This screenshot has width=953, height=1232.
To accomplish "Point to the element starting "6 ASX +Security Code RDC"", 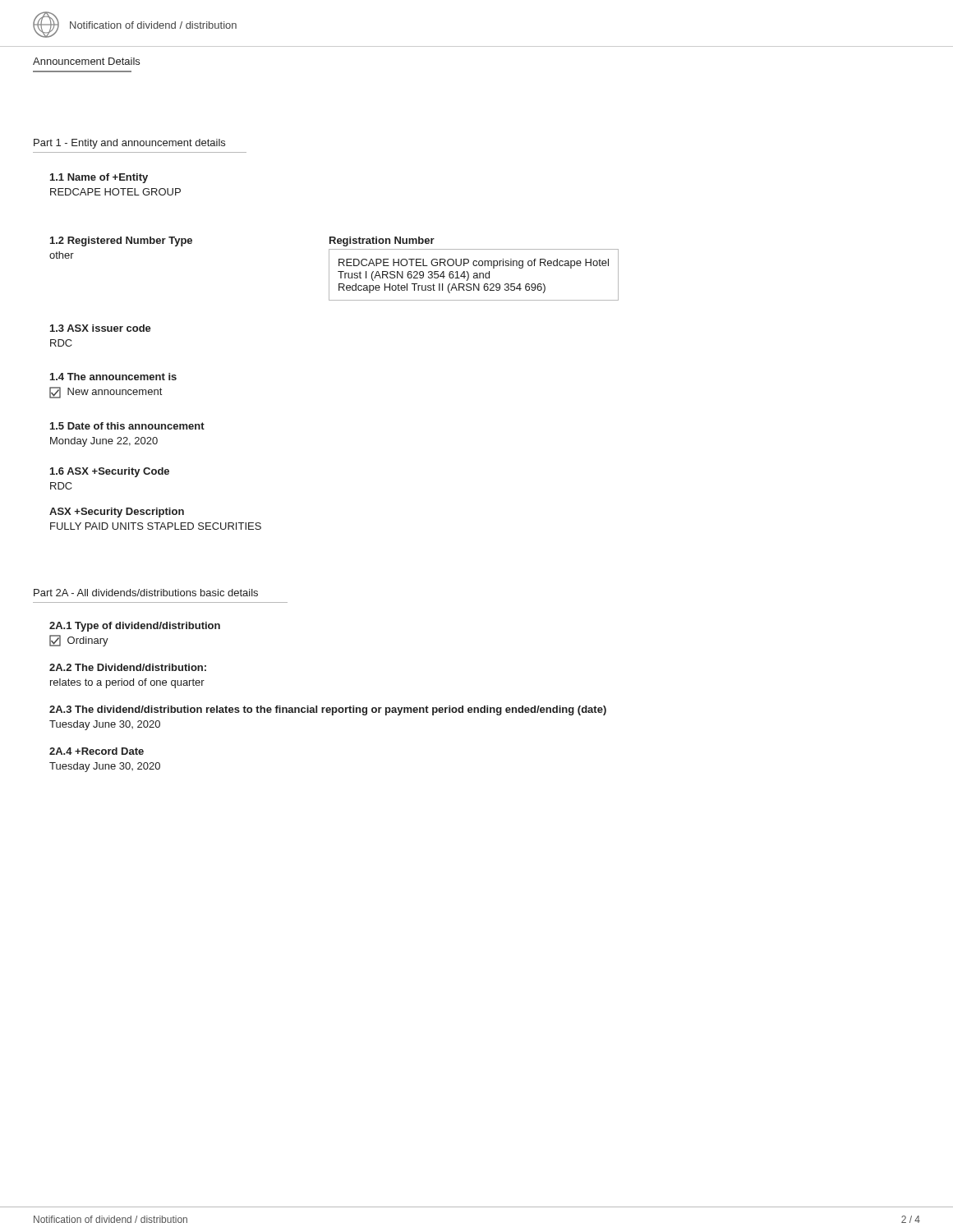I will [110, 472].
